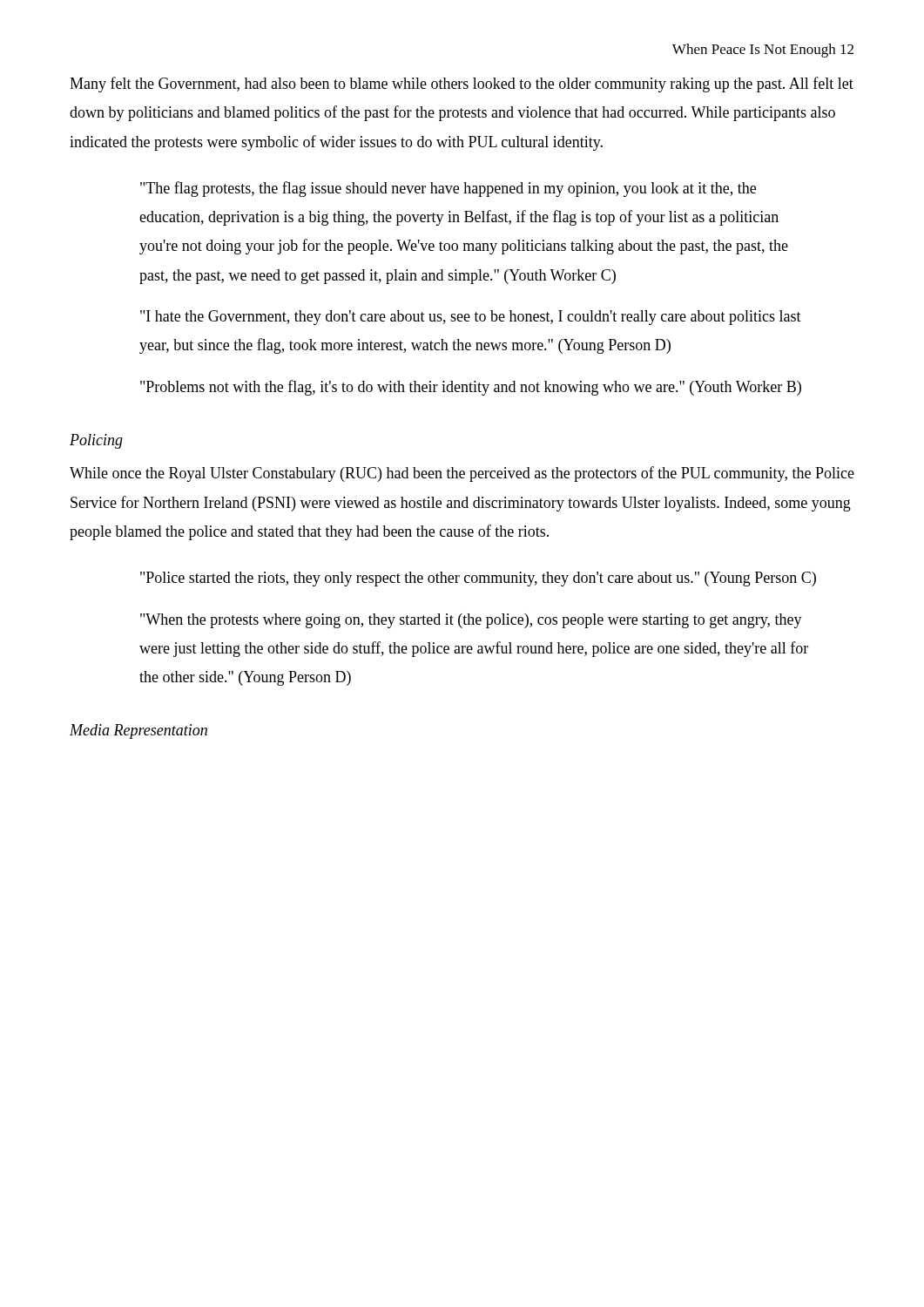This screenshot has height=1307, width=924.
Task: Where is the passage that starts ""I hate the Government, they don't care"?
Action: [479, 331]
